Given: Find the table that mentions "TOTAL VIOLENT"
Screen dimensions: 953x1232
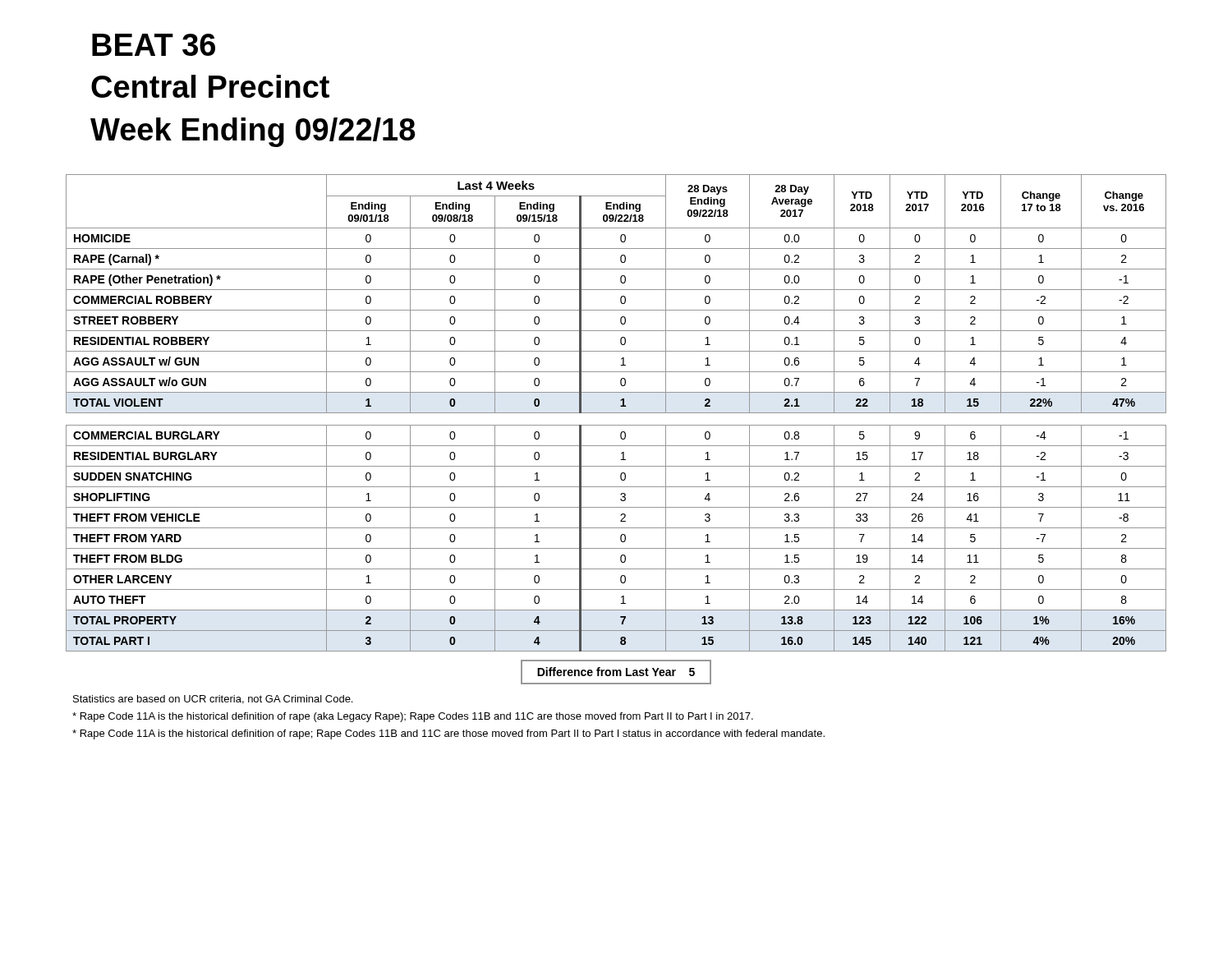Looking at the screenshot, I should [616, 429].
